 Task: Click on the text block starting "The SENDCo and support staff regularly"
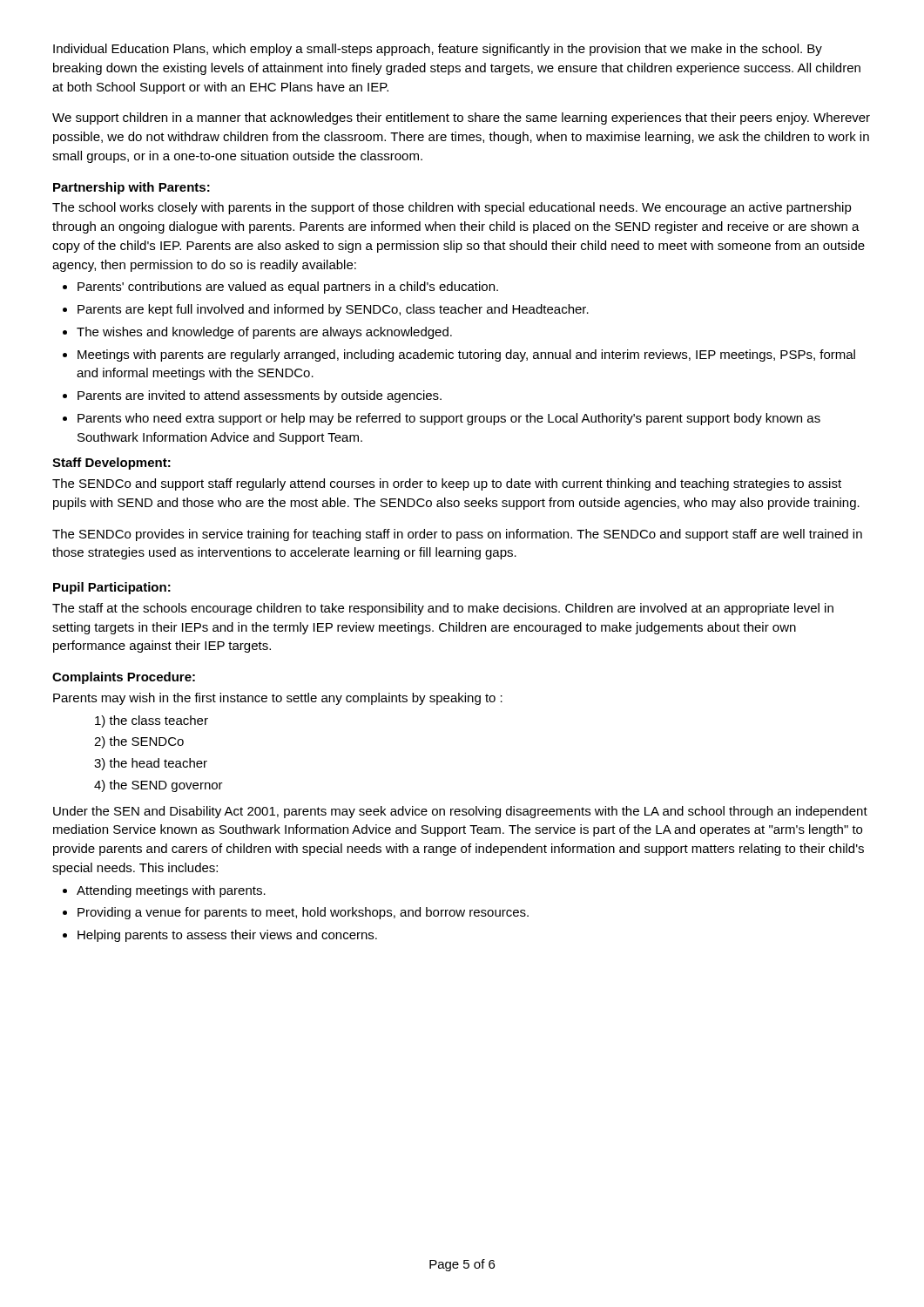[456, 493]
